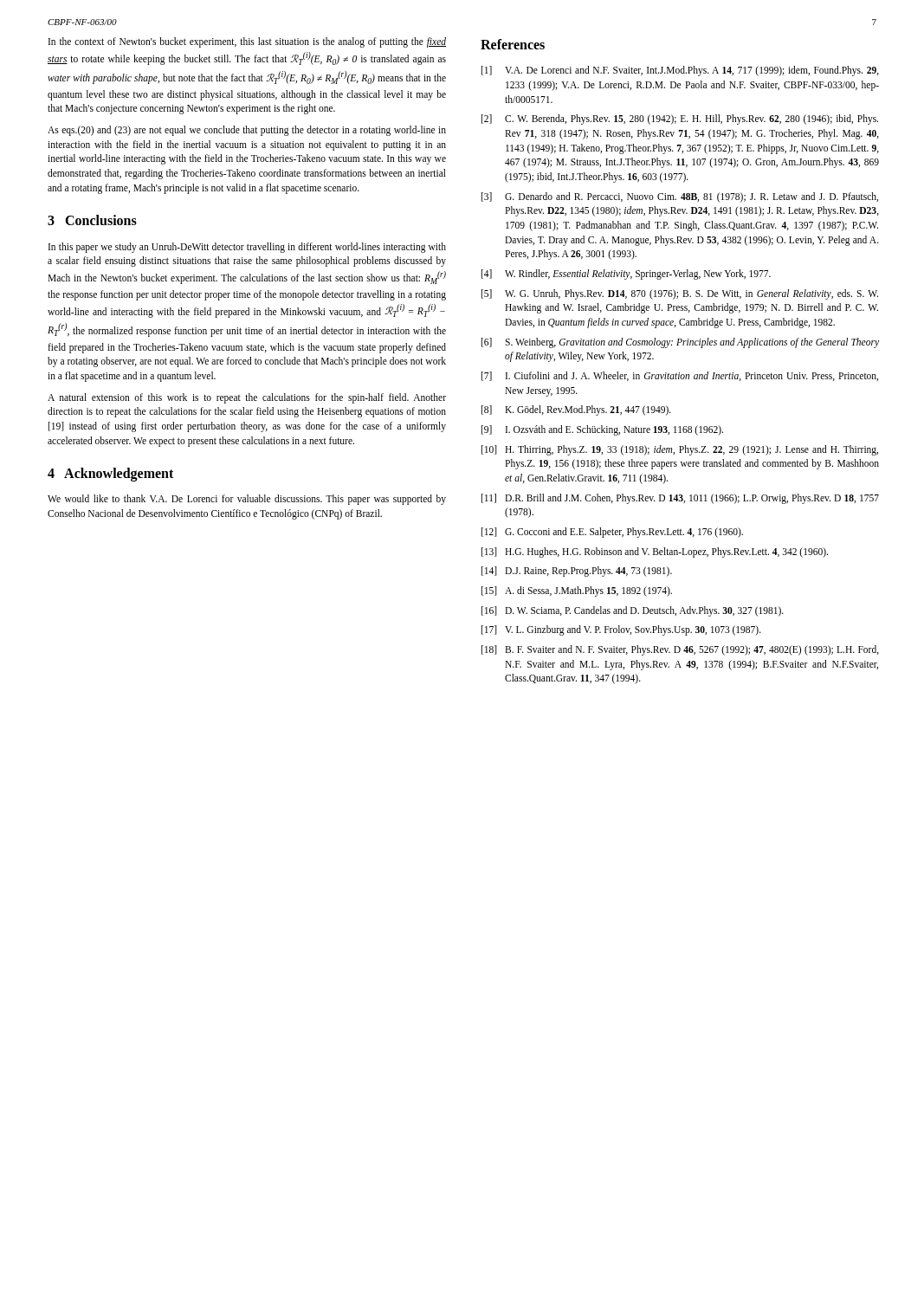924x1299 pixels.
Task: Click on the element starting "We would like to thank V.A. De"
Action: 247,507
